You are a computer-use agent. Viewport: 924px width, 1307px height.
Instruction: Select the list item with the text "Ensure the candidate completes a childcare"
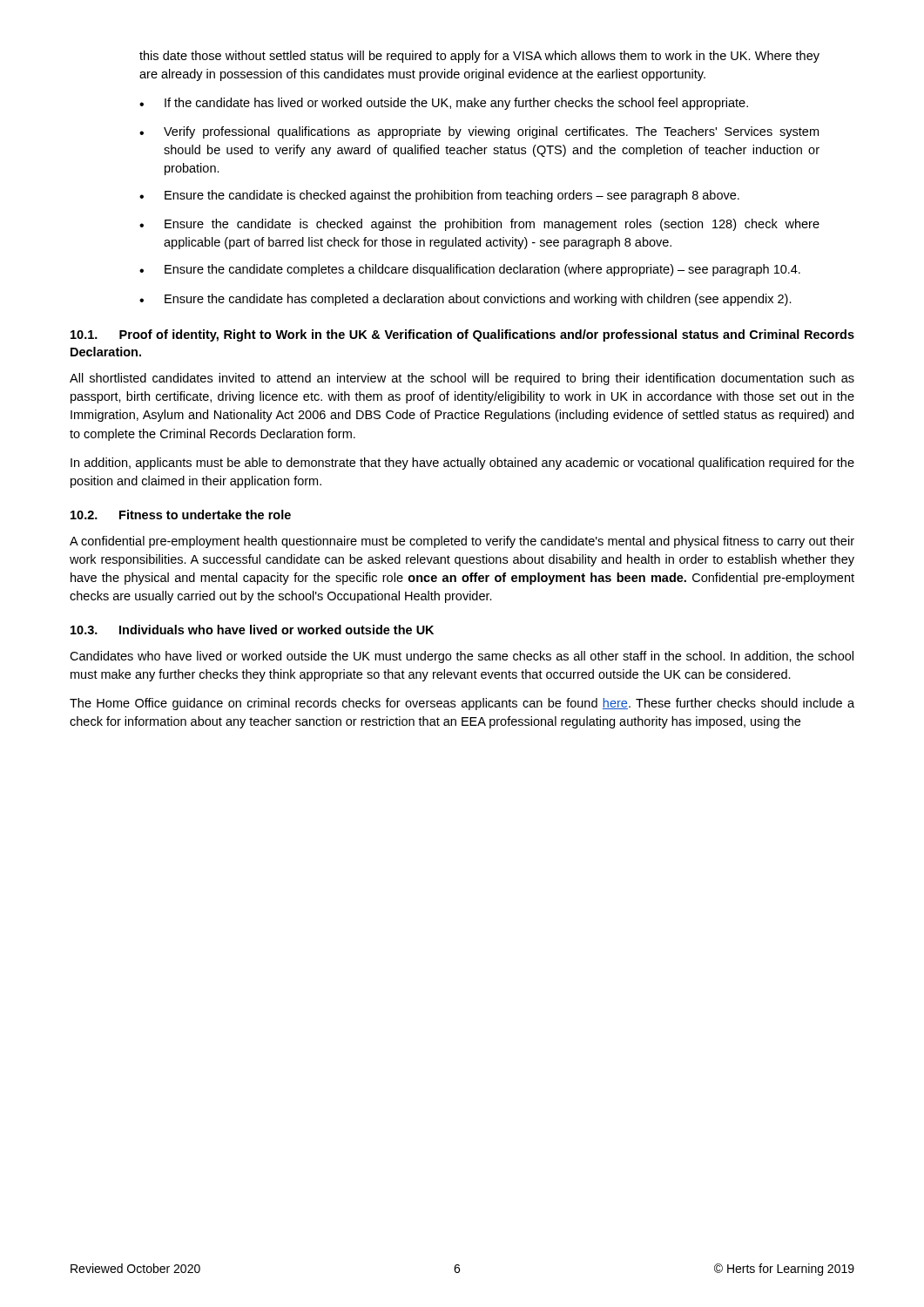tap(482, 270)
